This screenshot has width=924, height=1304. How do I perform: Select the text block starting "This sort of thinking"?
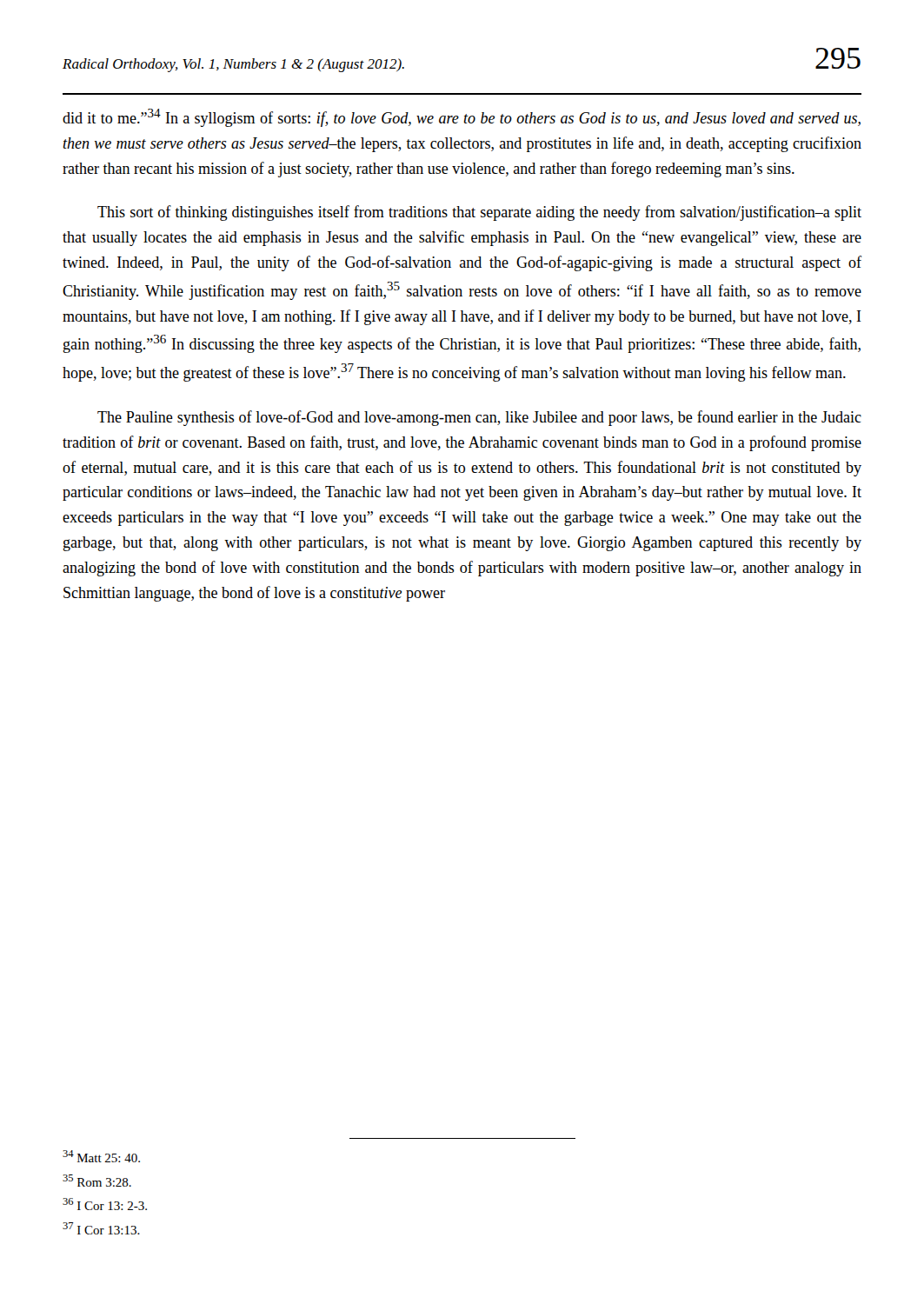click(462, 293)
